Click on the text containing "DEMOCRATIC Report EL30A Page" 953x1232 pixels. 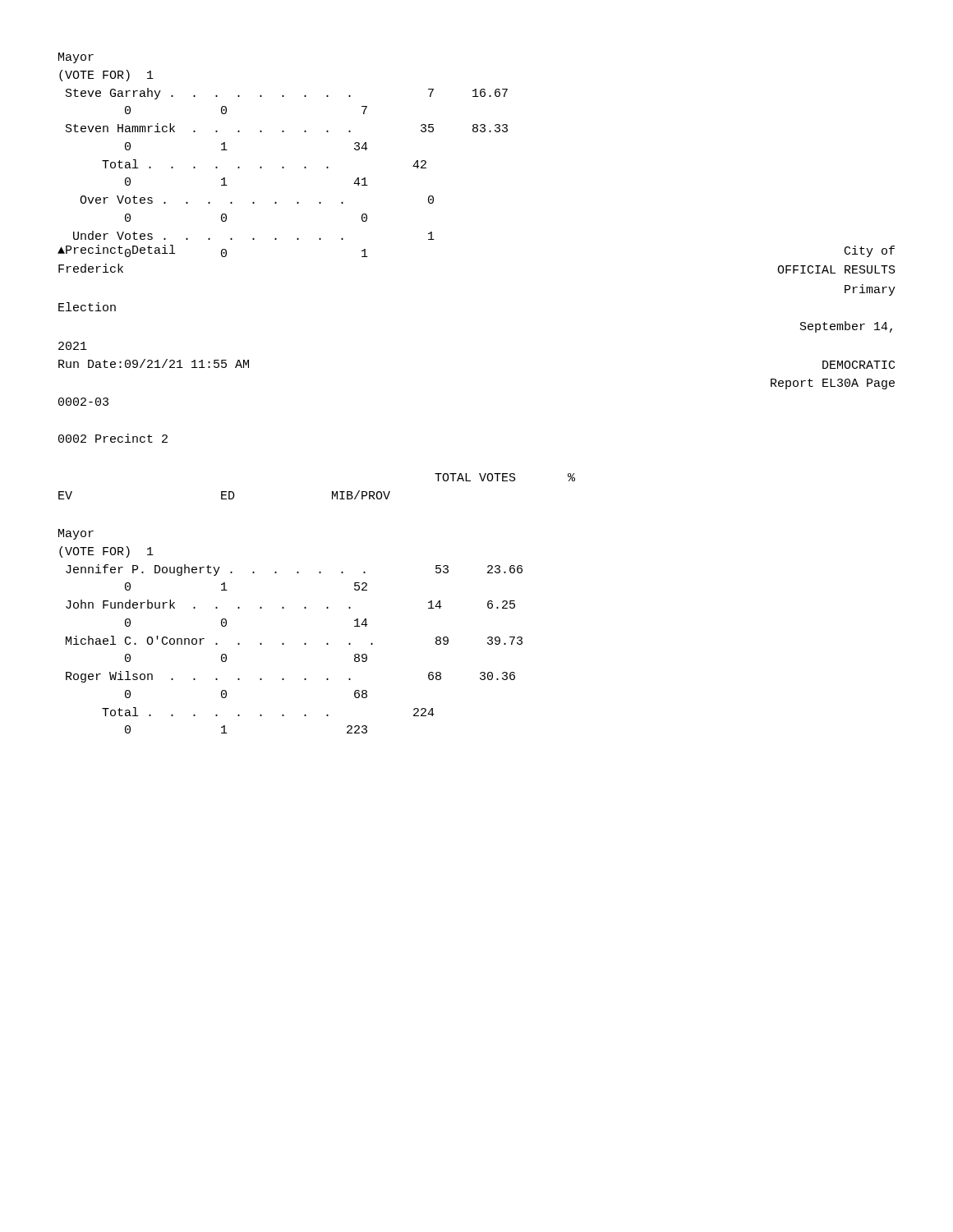pos(822,375)
